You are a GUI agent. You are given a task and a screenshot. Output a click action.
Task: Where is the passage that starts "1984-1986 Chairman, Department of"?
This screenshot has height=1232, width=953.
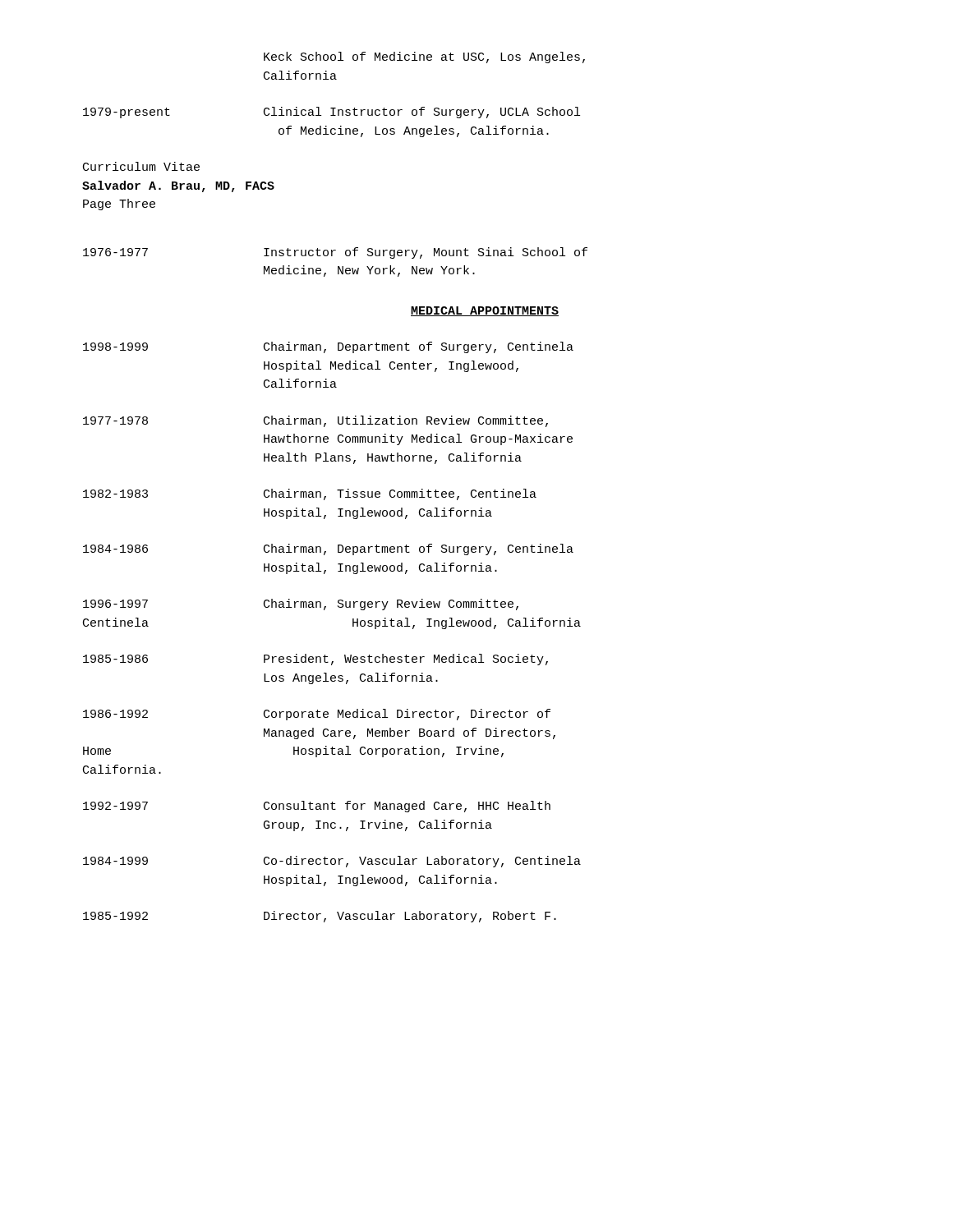[485, 560]
